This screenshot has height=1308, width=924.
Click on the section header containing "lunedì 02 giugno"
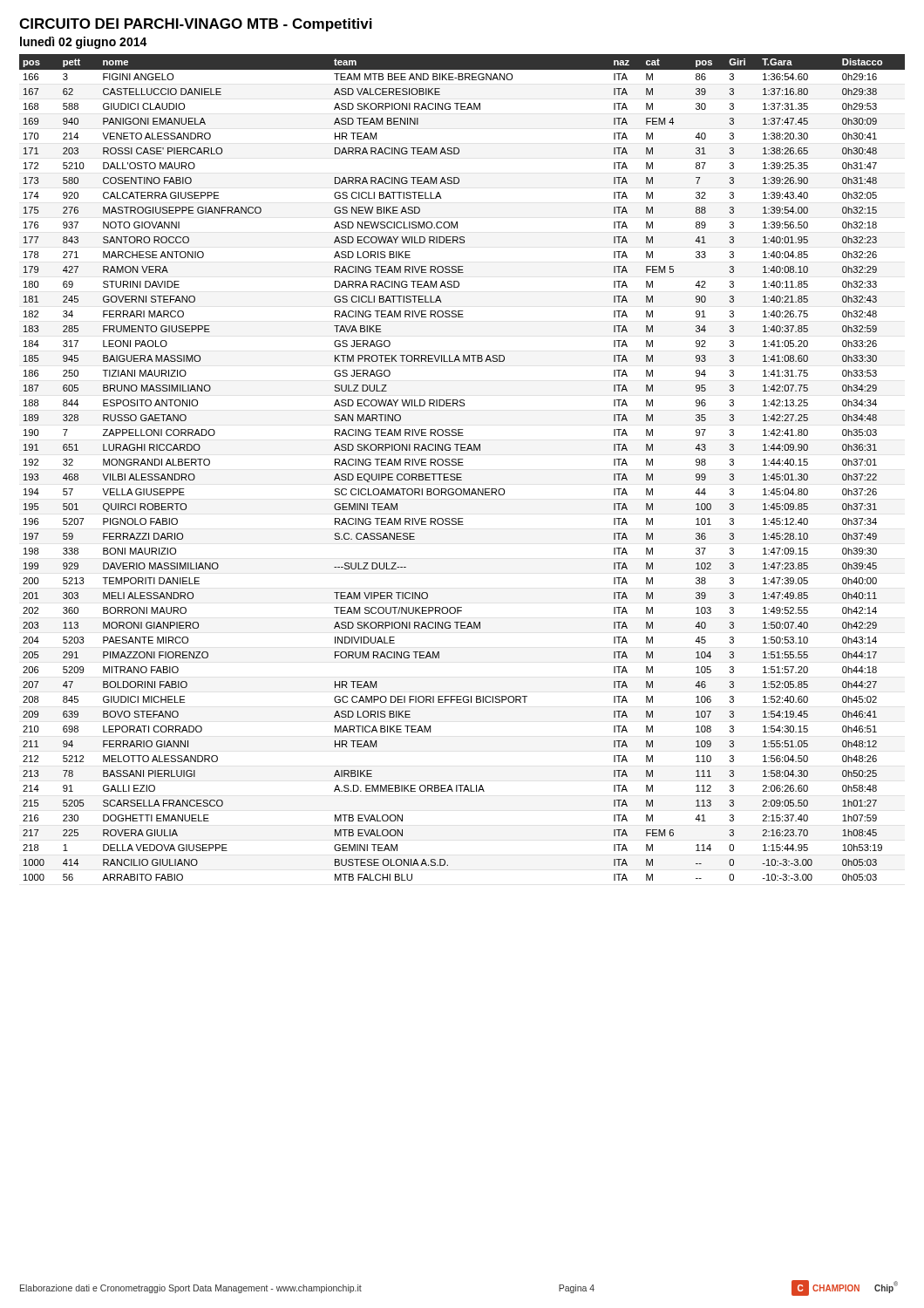click(84, 43)
